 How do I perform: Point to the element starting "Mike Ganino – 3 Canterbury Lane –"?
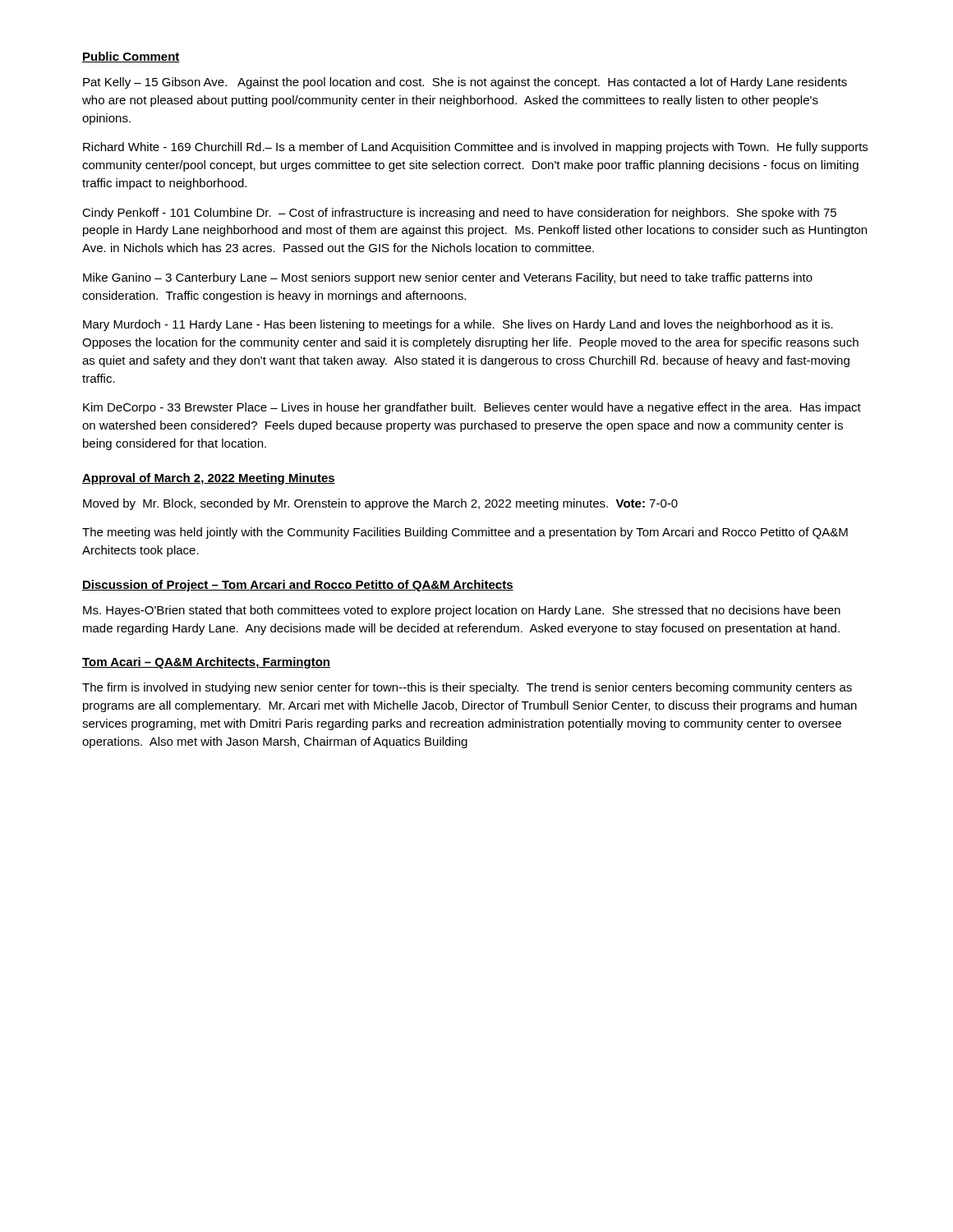click(447, 286)
